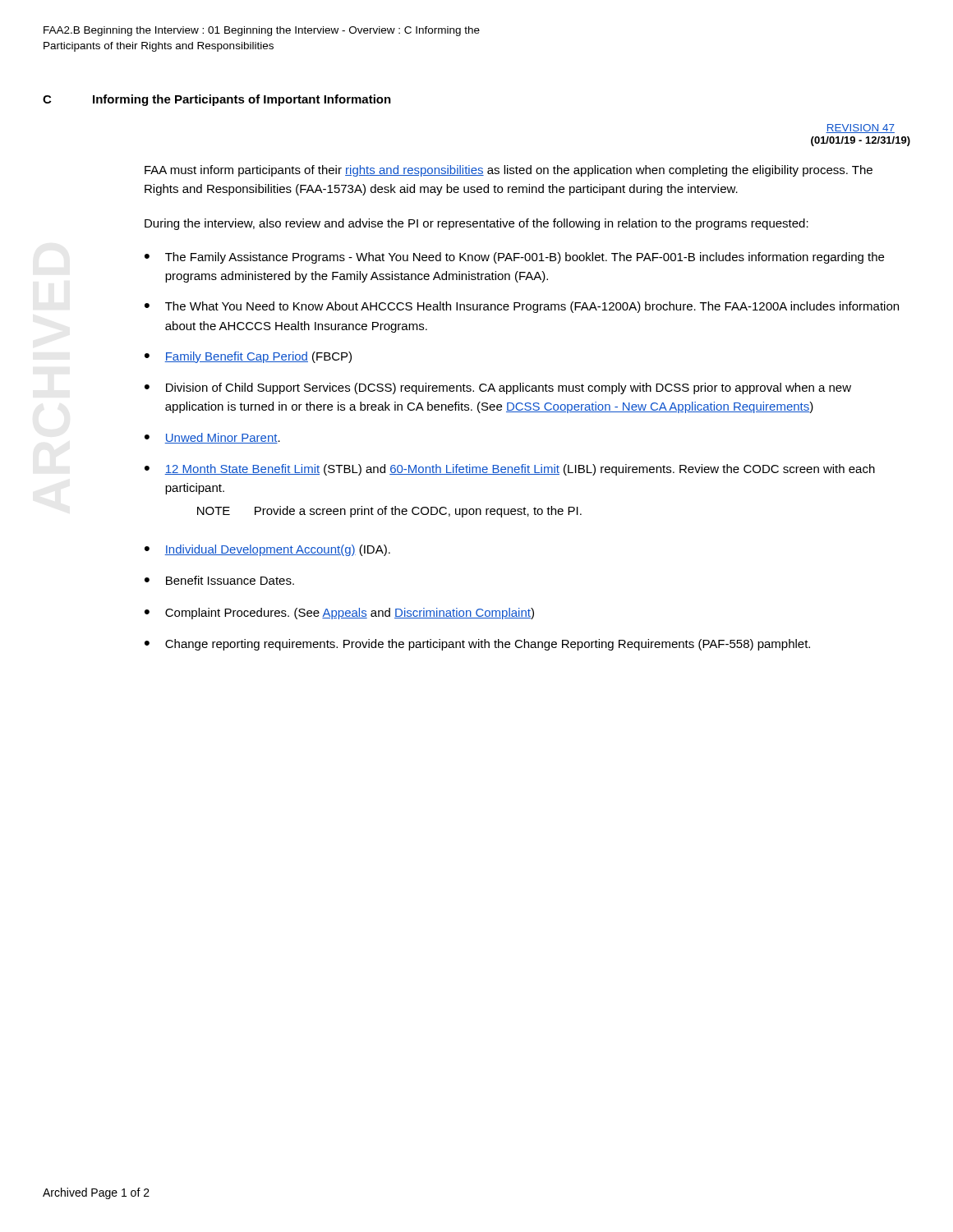The height and width of the screenshot is (1232, 953).
Task: Locate the region starting "REVISION 47 (01/01/19 -"
Action: pyautogui.click(x=860, y=134)
